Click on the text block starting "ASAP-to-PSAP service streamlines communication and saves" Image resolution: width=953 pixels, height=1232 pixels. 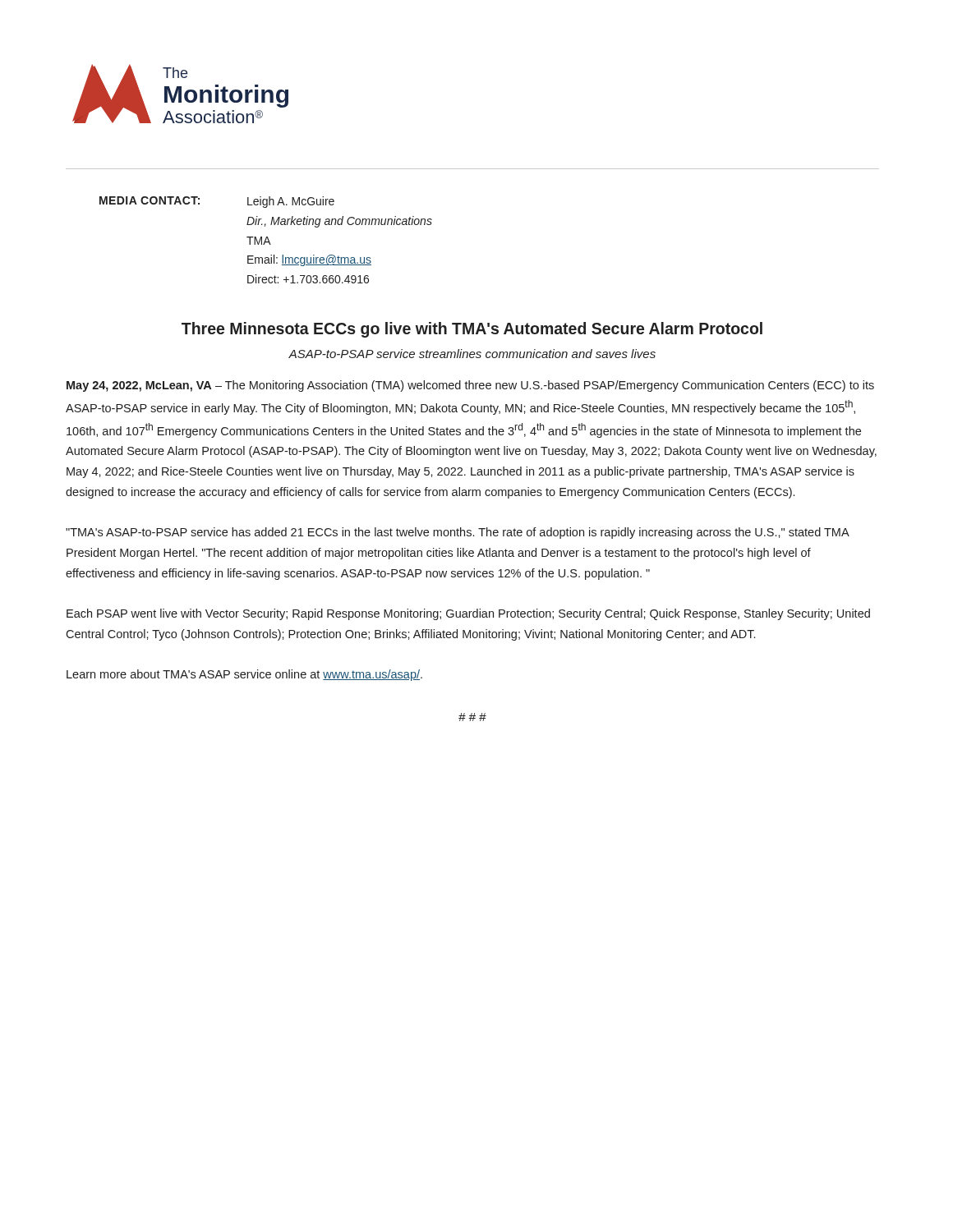pyautogui.click(x=472, y=354)
